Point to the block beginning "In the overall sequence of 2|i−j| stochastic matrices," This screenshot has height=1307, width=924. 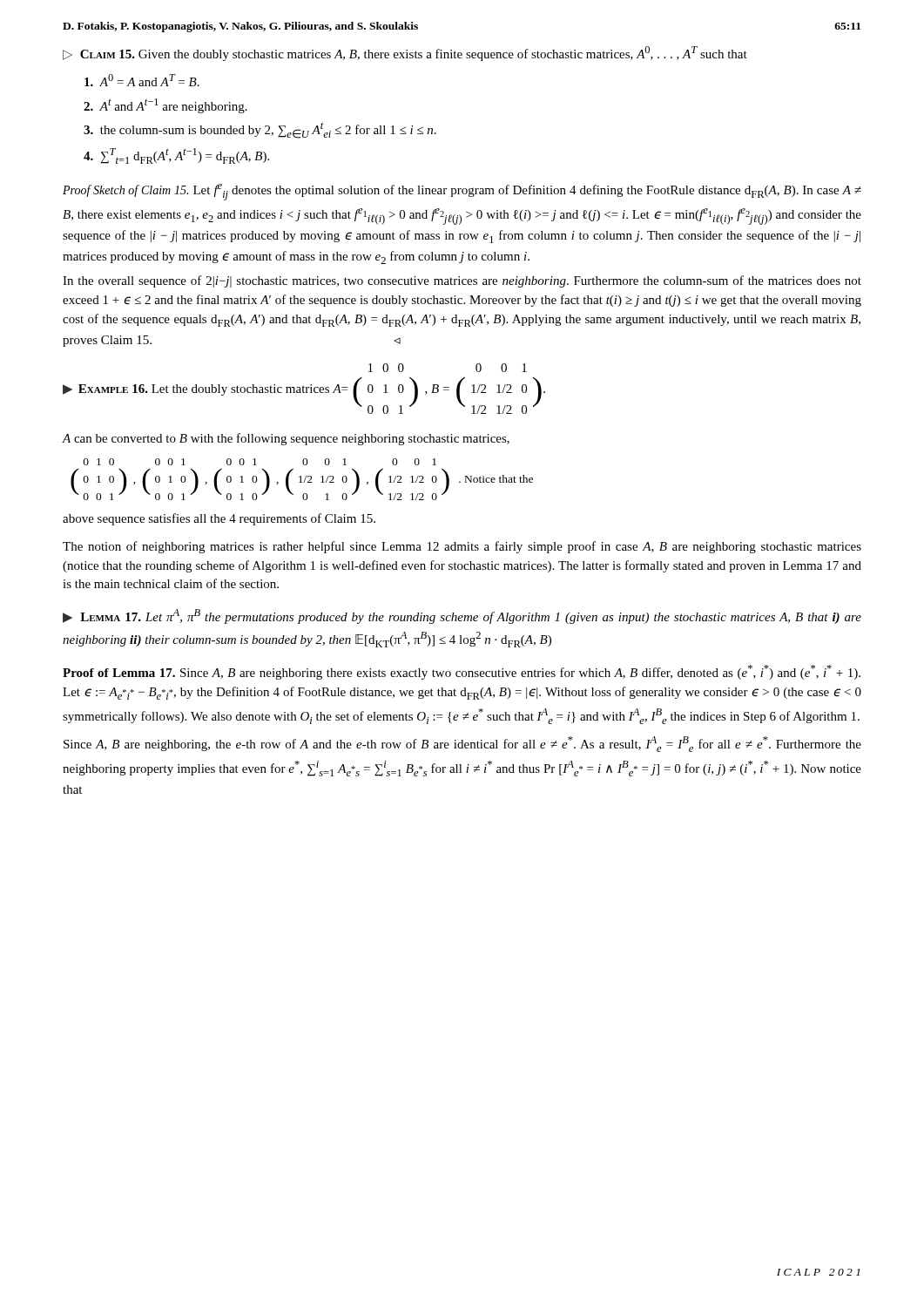[x=462, y=310]
